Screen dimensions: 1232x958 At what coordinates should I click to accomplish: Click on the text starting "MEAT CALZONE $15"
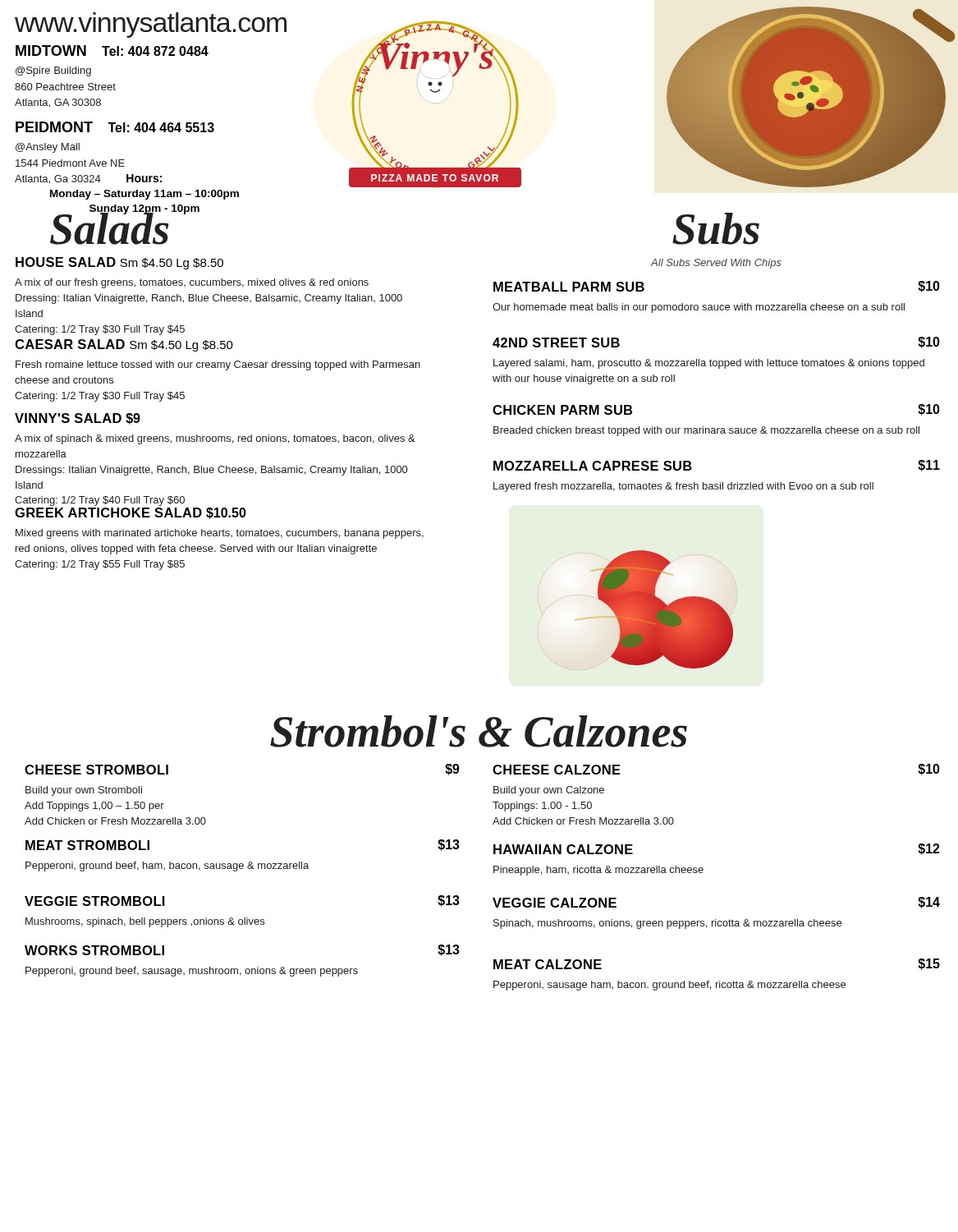tap(549, 964)
